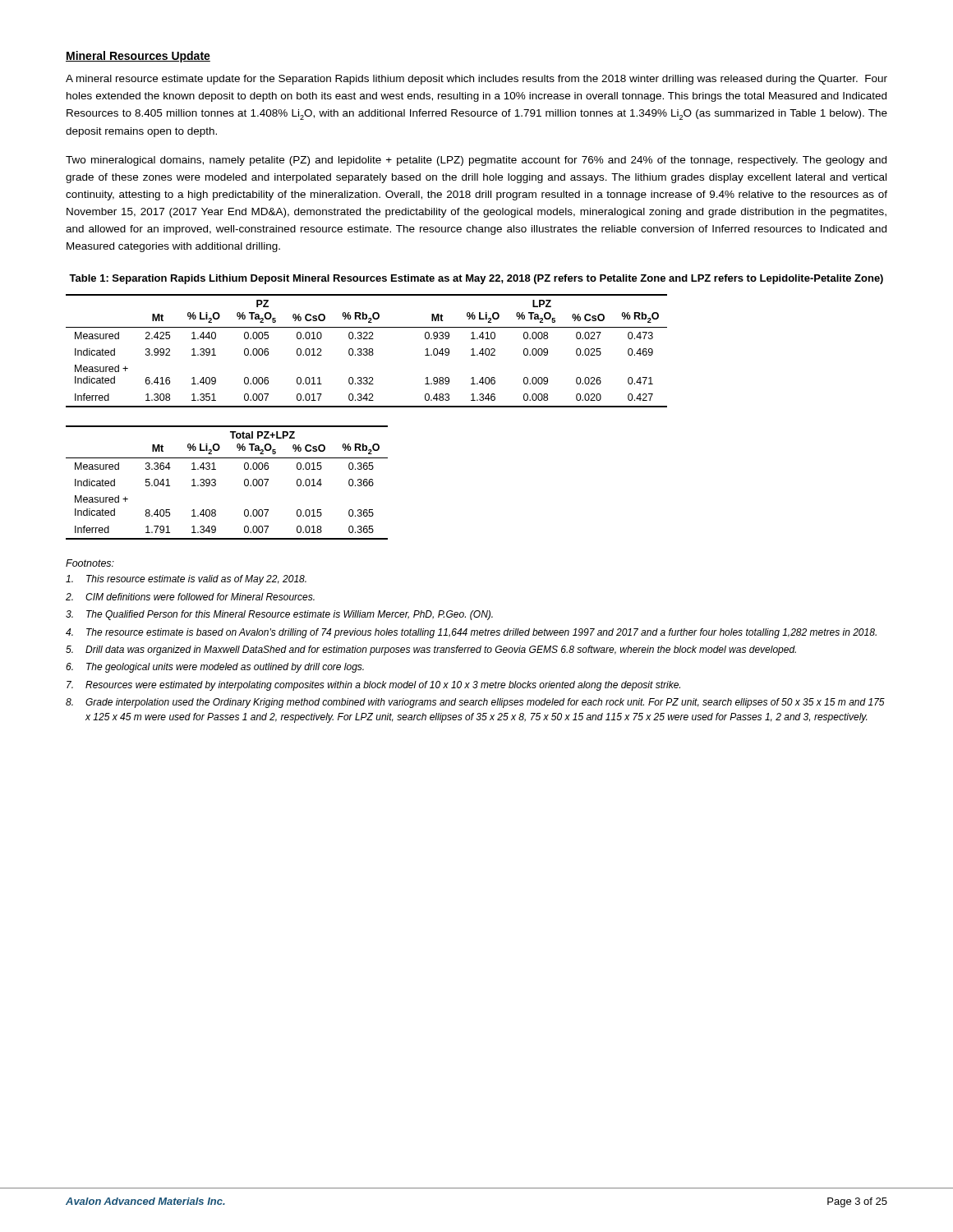Image resolution: width=953 pixels, height=1232 pixels.
Task: Click the passage that begins "CIM definitions were followed"
Action: click(191, 598)
